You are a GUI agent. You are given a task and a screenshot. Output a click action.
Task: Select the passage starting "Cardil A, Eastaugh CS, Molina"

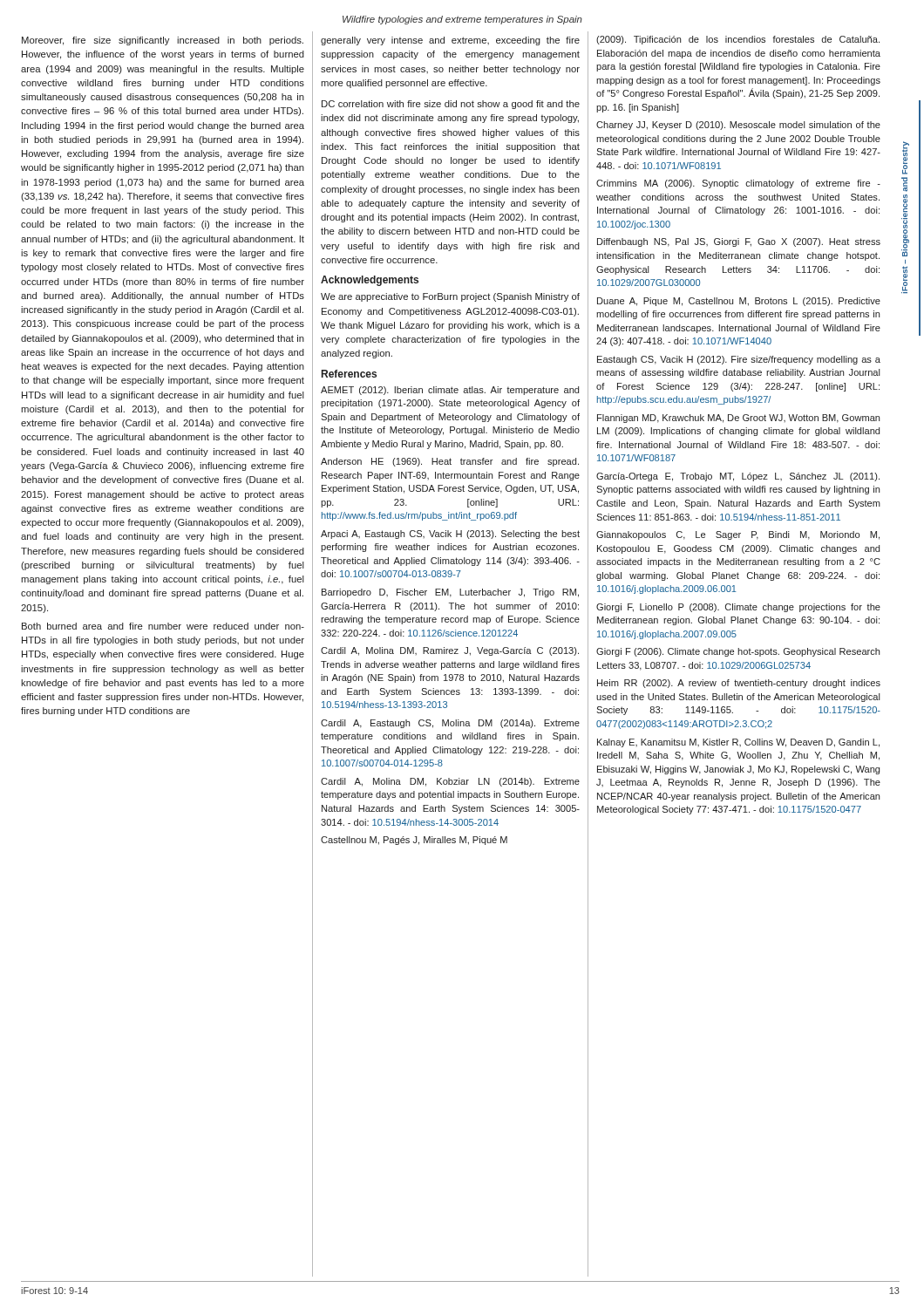tap(450, 743)
